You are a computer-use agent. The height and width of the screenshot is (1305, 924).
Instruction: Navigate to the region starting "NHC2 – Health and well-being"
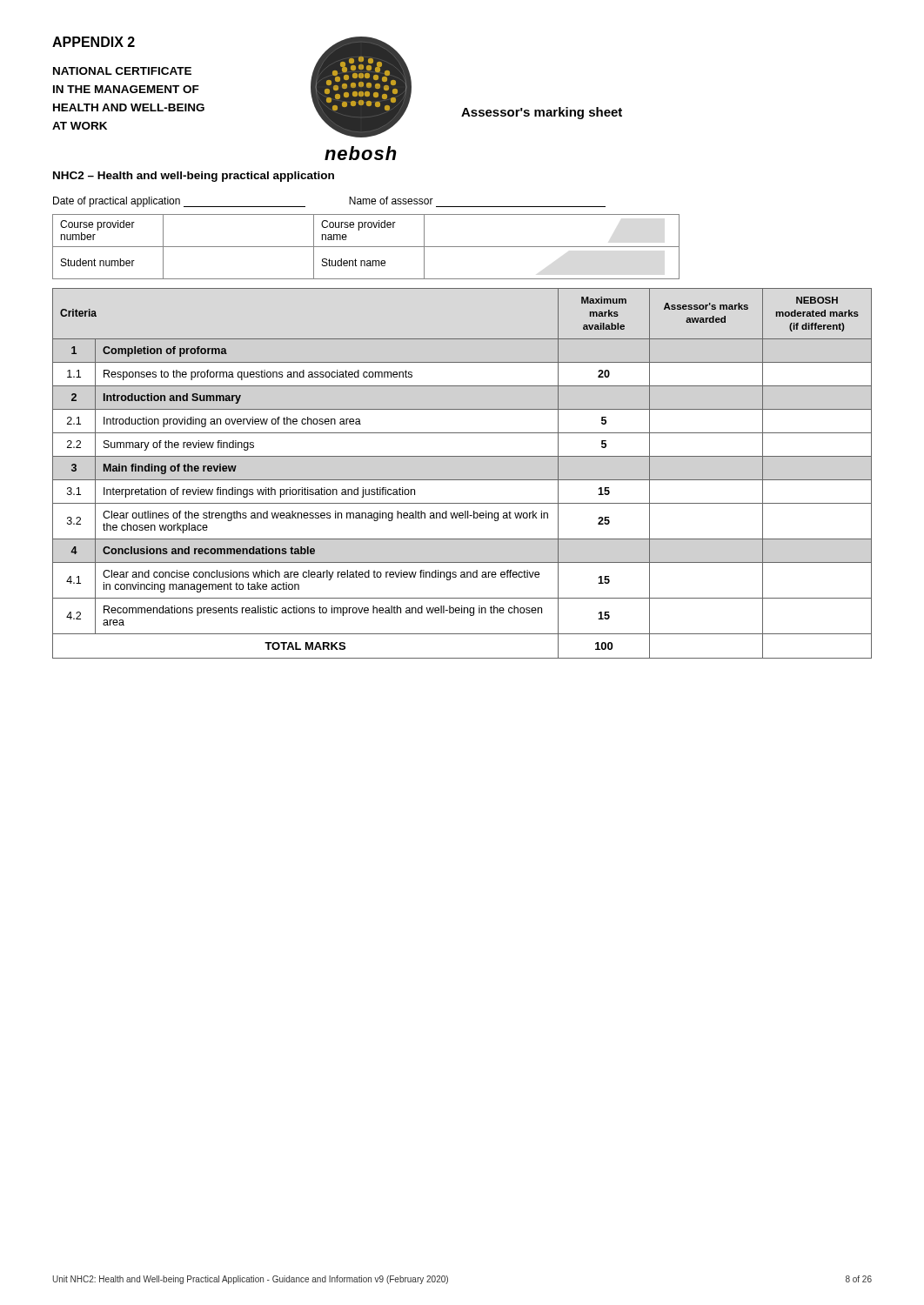point(194,175)
